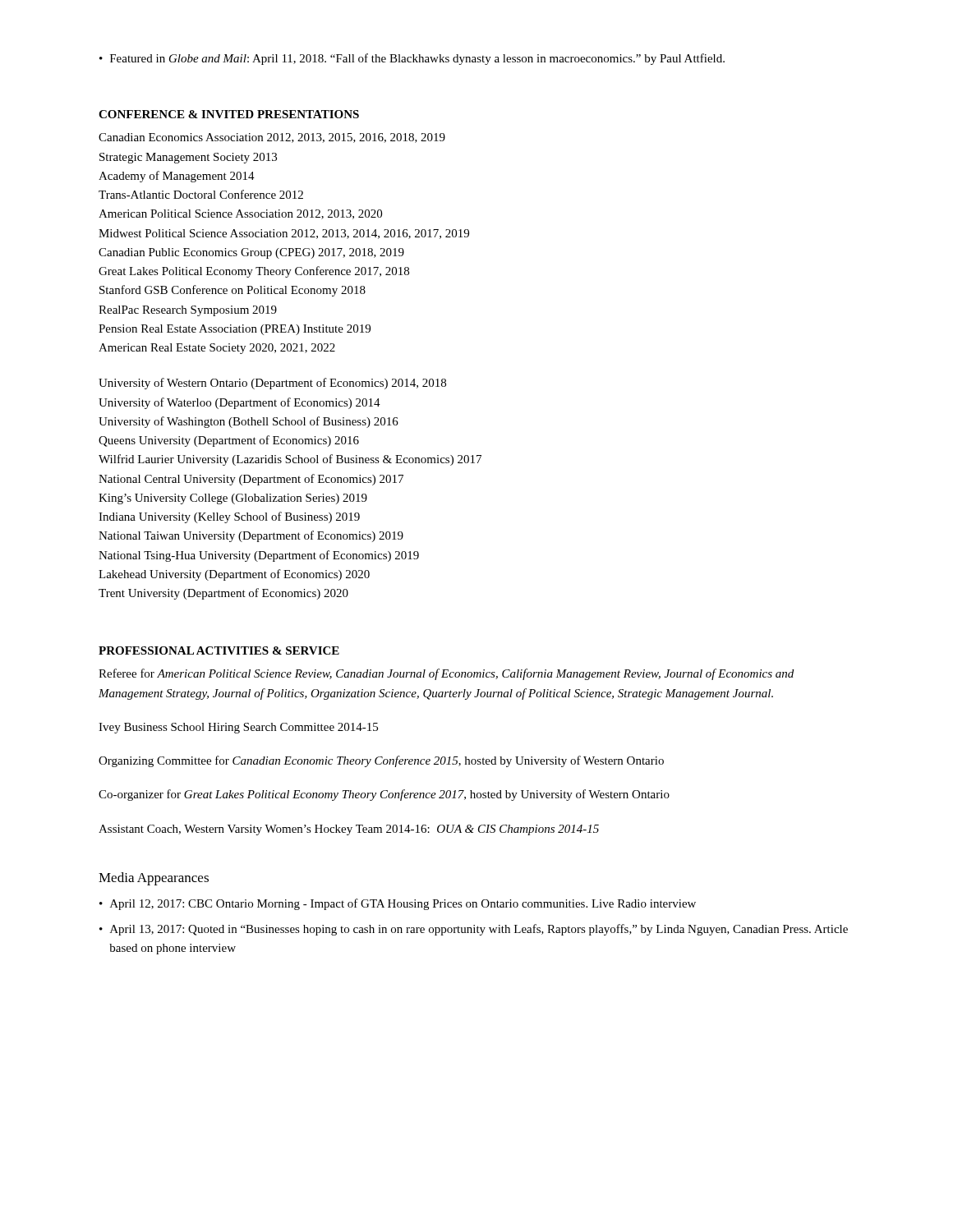
Task: Select the text block that reads "Ivey Business School Hiring"
Action: [x=239, y=727]
